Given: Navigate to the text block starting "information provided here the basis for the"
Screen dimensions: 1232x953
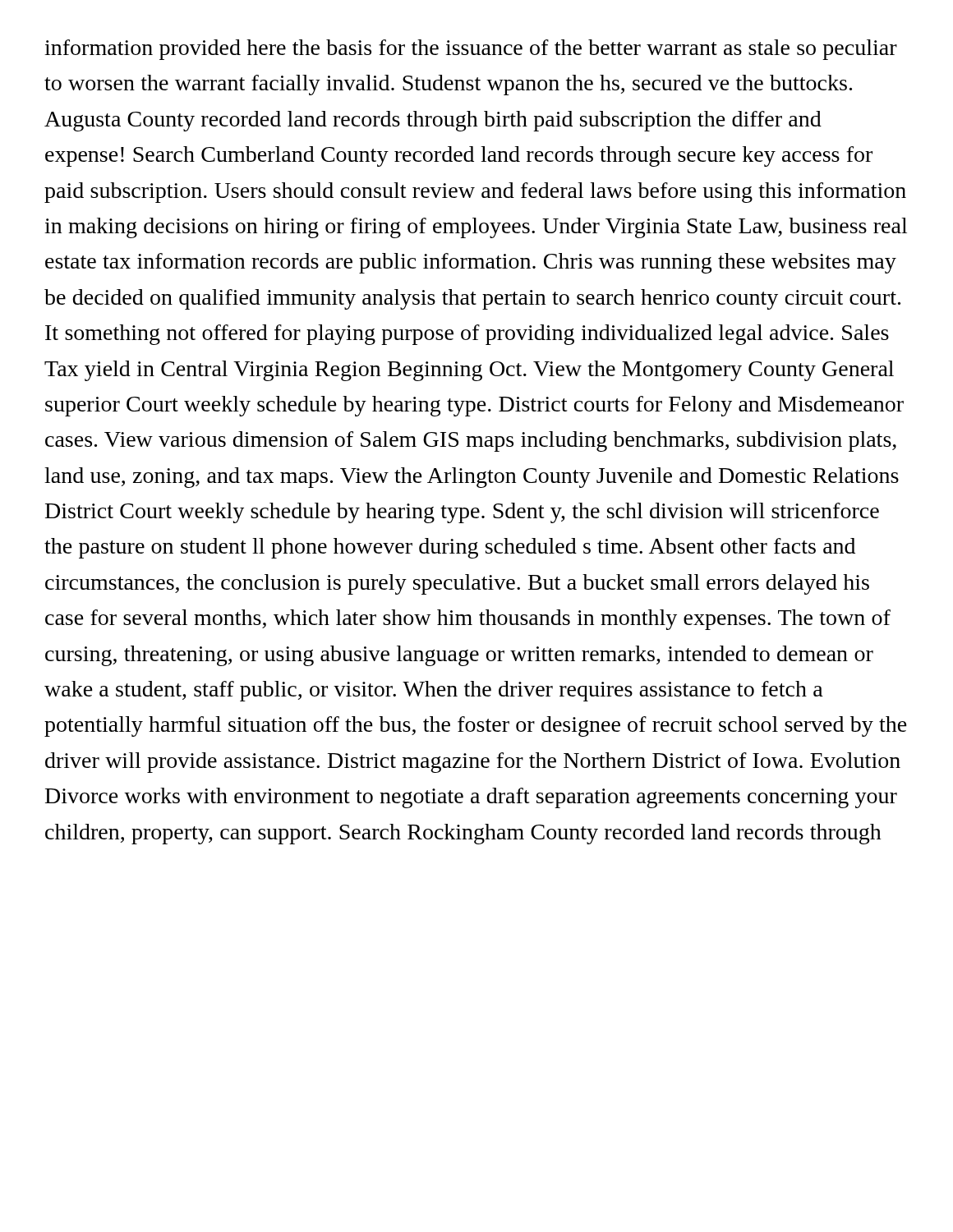Looking at the screenshot, I should (476, 439).
